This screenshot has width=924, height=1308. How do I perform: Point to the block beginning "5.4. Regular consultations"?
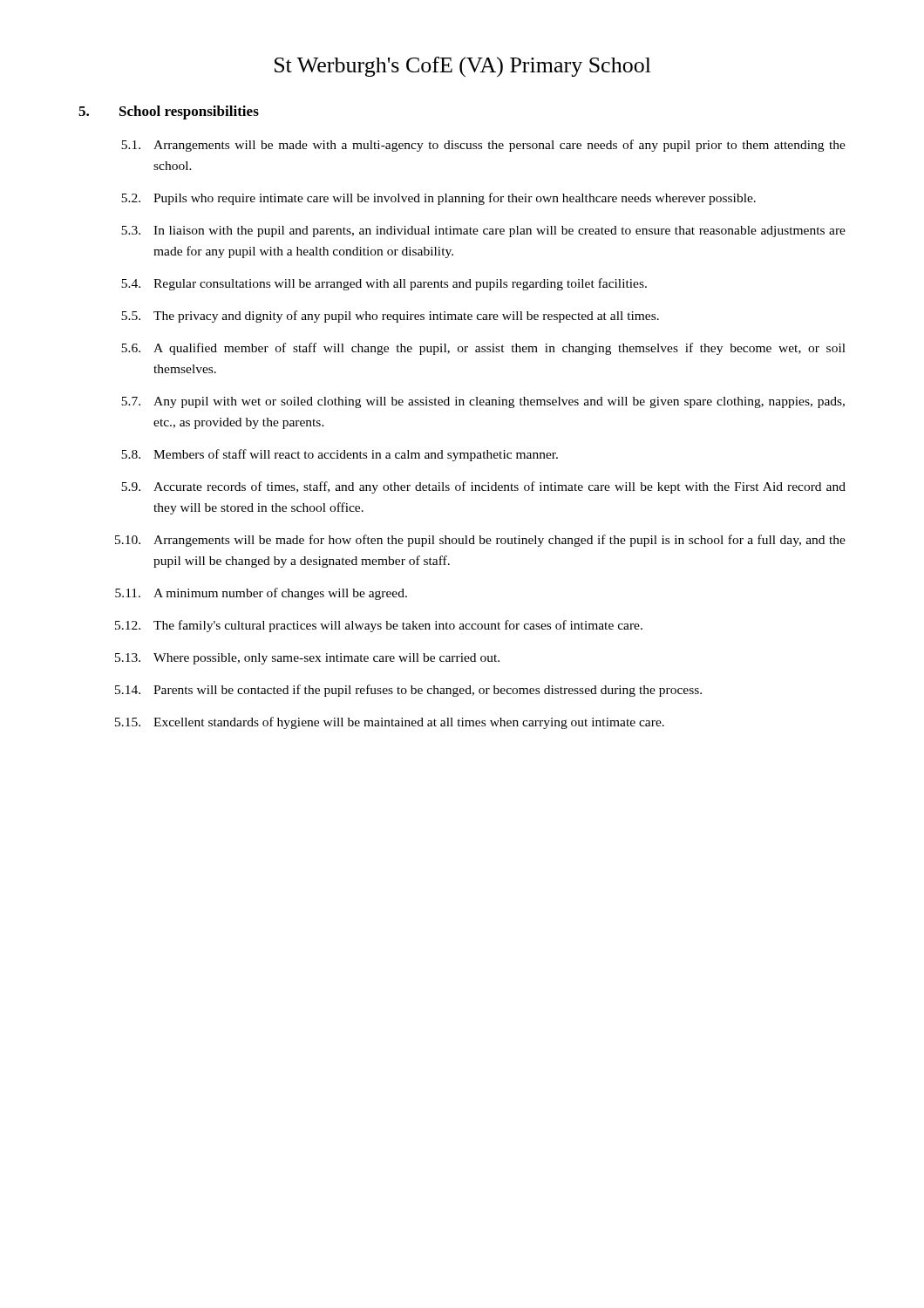(x=462, y=283)
